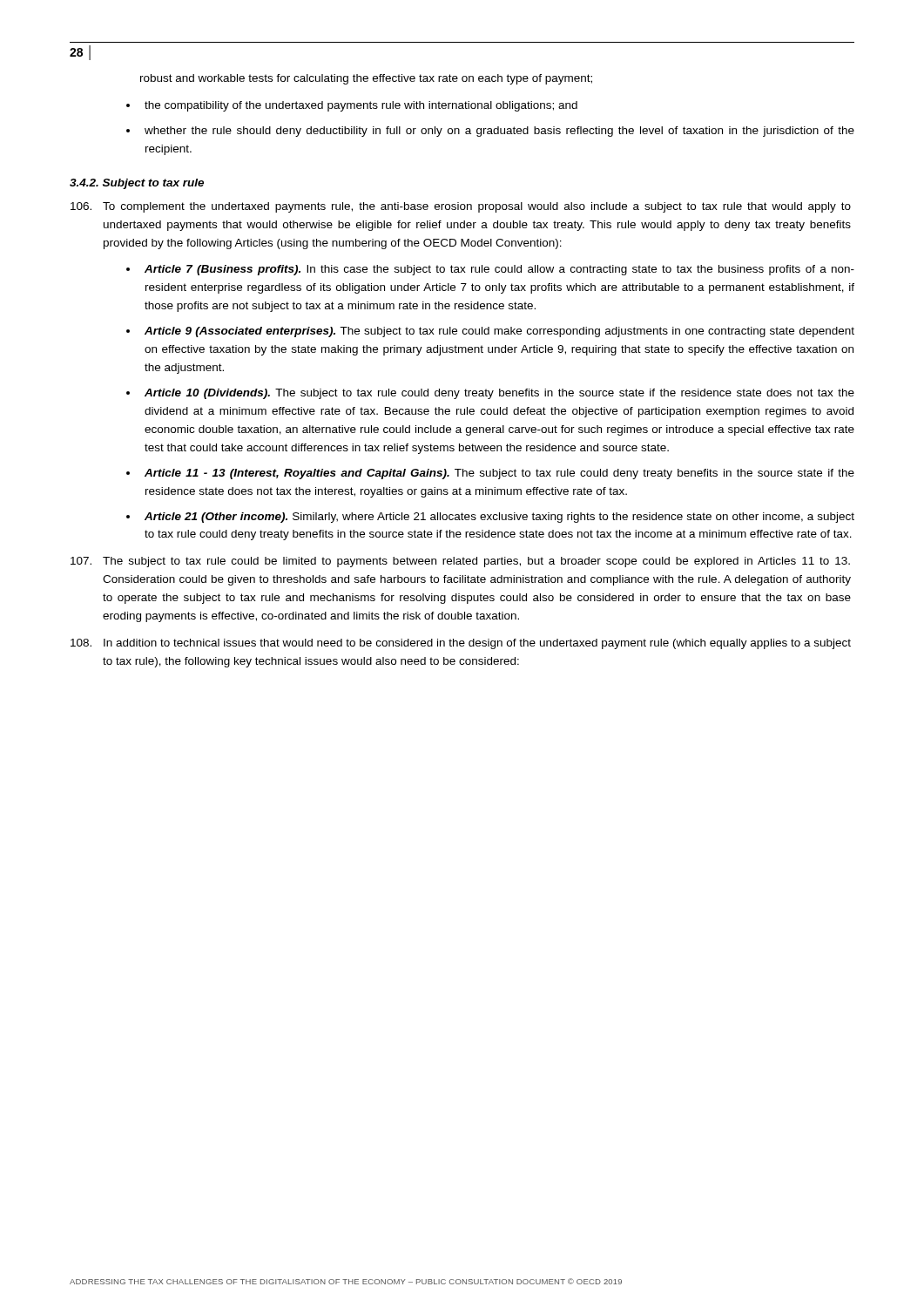
Task: Click on the list item with the text "robust and workable tests for calculating the effective"
Action: click(366, 78)
